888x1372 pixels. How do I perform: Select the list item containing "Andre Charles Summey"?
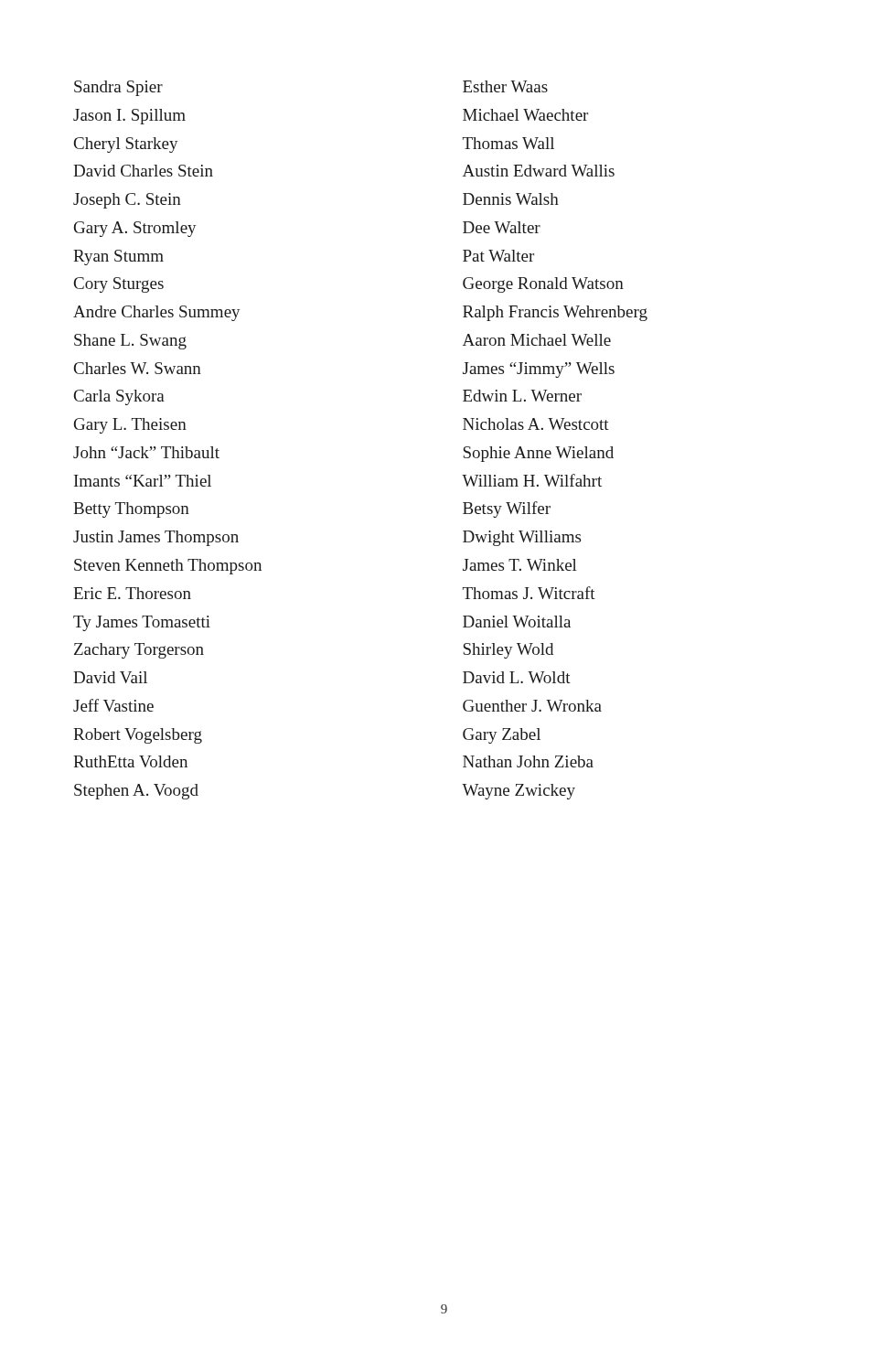coord(157,312)
